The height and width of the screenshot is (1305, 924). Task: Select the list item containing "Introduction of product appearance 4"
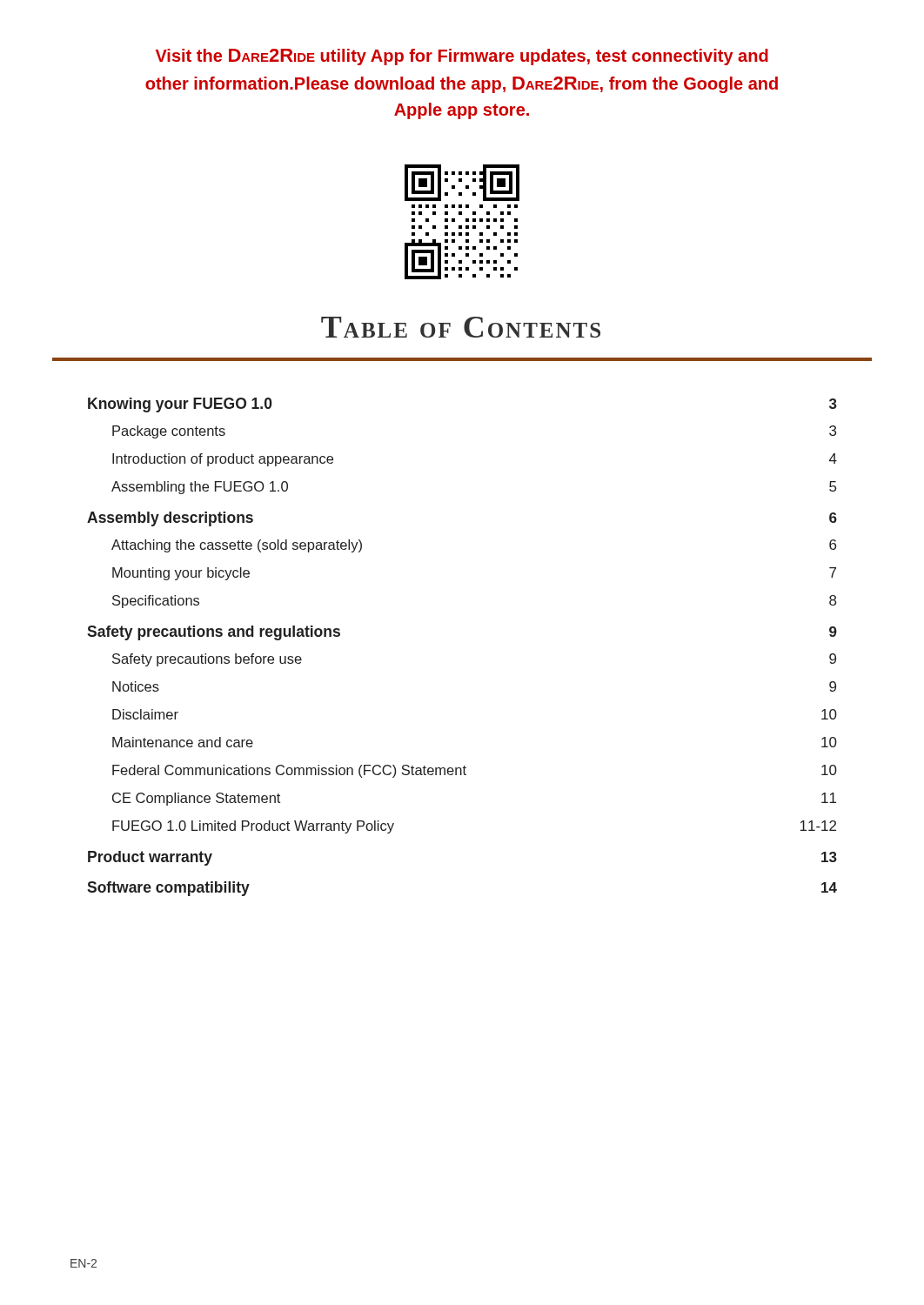click(x=221, y=460)
